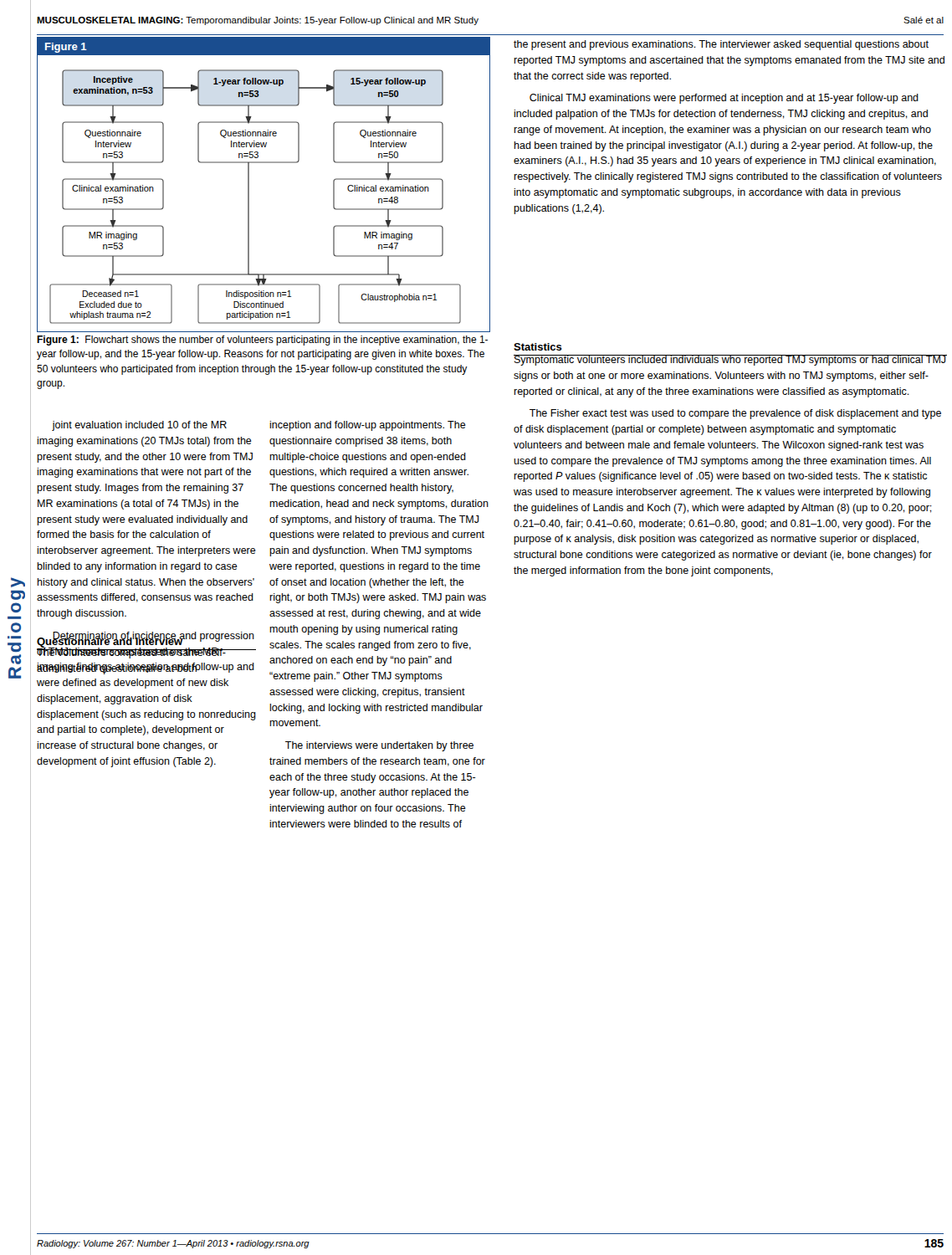Point to the block beginning "Symptomatic volunteers included individuals who reported TMJ"
Image resolution: width=952 pixels, height=1255 pixels.
730,465
